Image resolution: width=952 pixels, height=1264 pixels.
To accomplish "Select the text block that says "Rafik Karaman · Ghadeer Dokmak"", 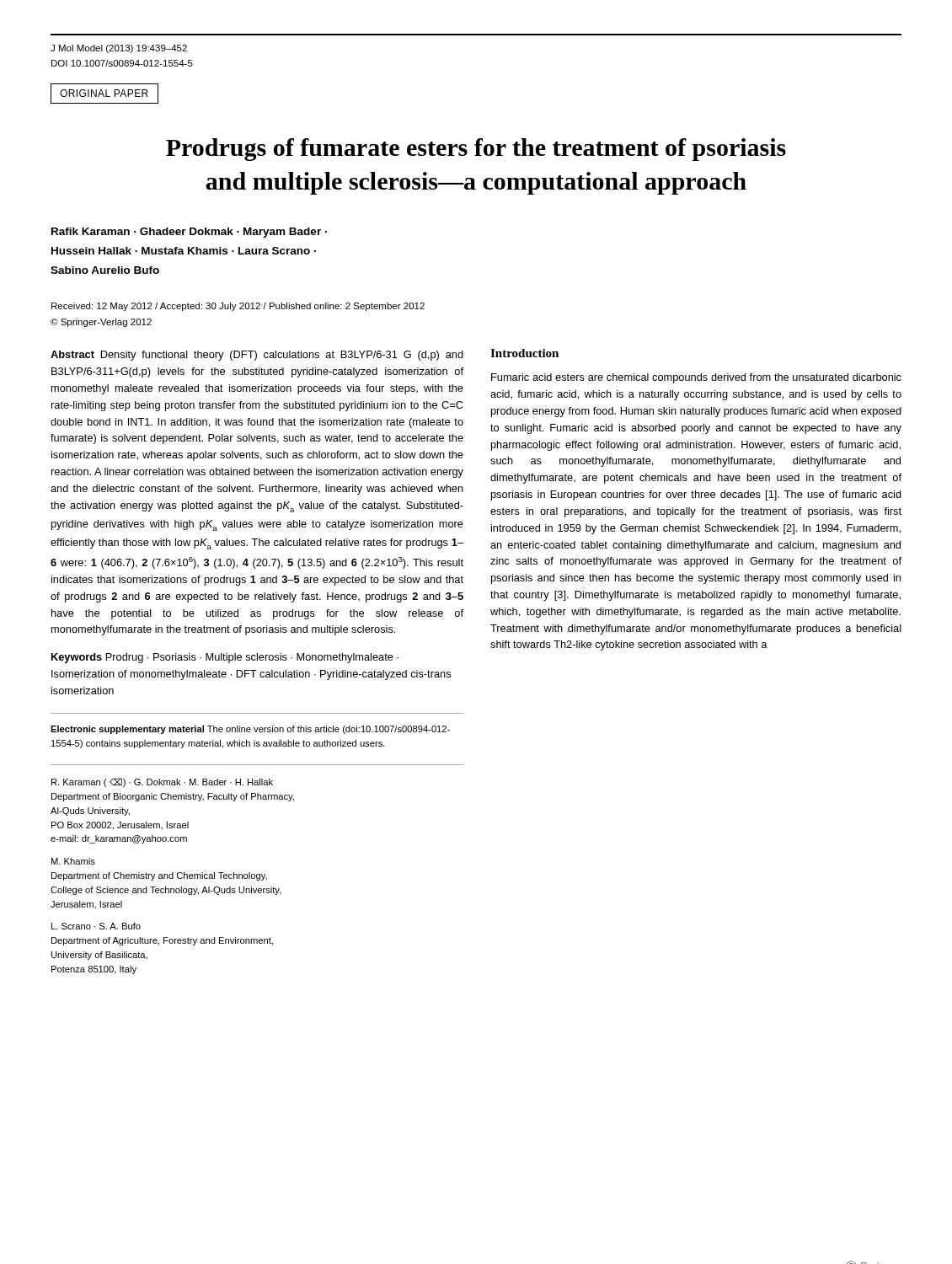I will [x=189, y=233].
